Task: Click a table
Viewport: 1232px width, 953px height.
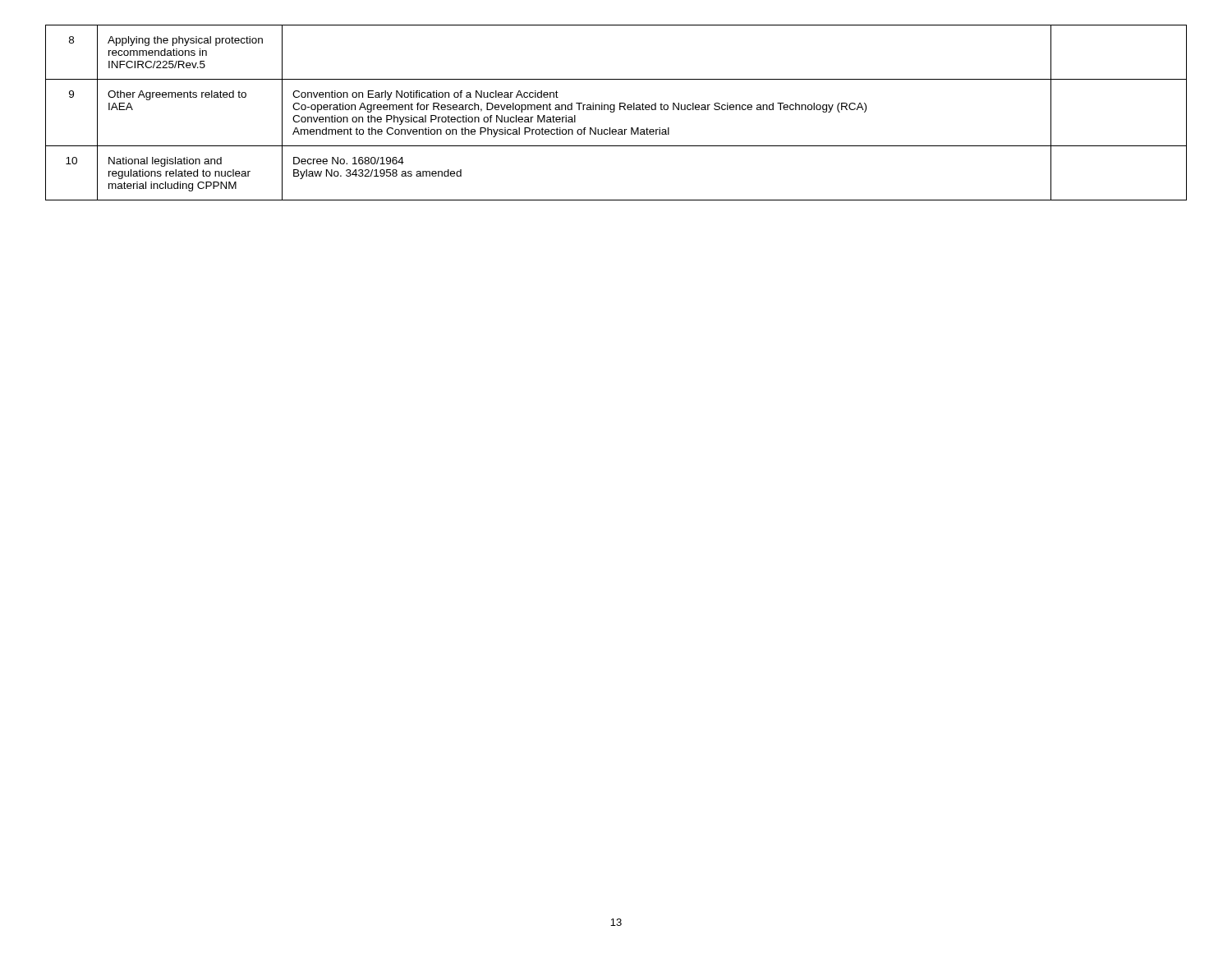Action: click(616, 113)
